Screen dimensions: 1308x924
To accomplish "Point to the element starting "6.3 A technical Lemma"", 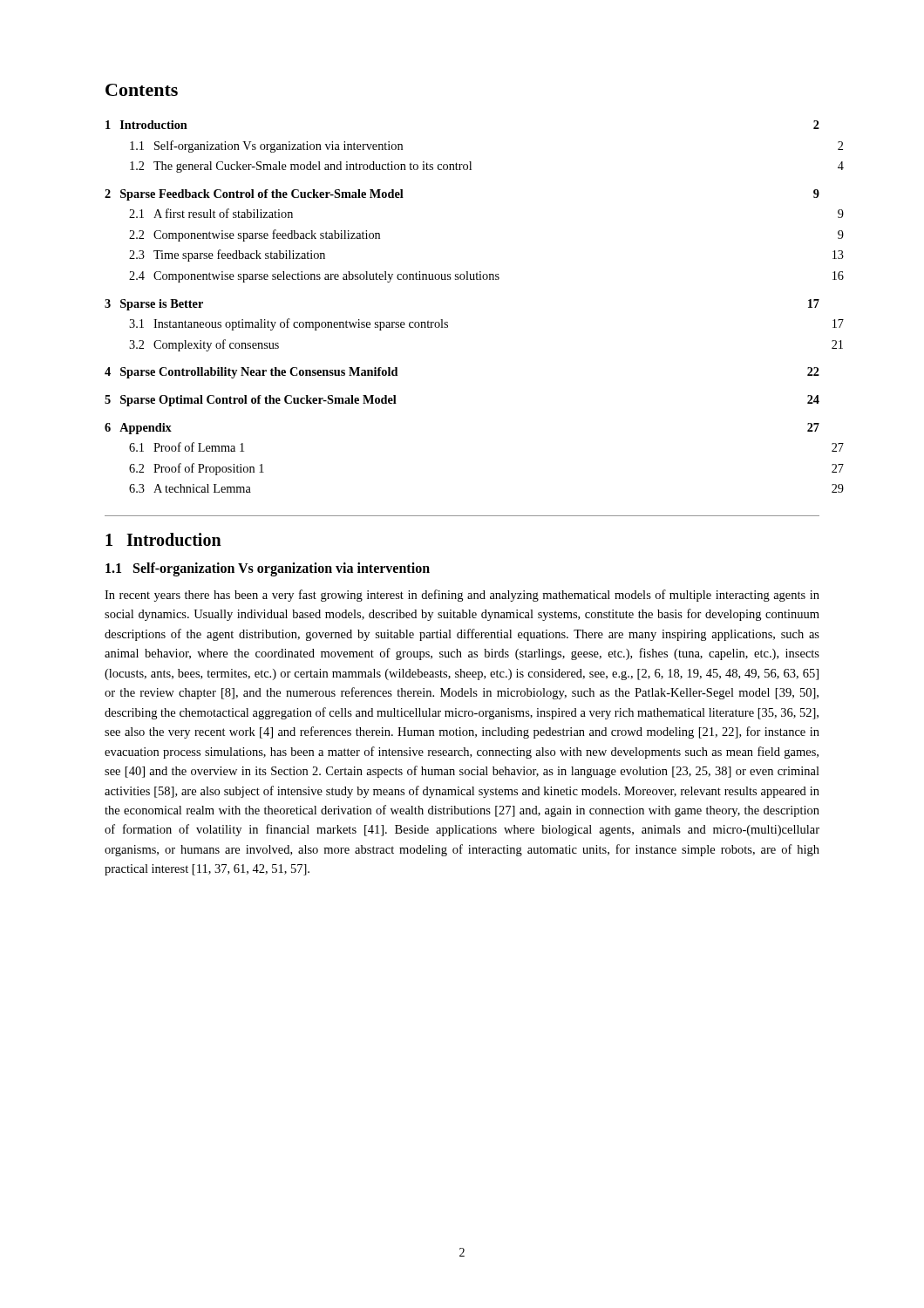I will pyautogui.click(x=190, y=488).
